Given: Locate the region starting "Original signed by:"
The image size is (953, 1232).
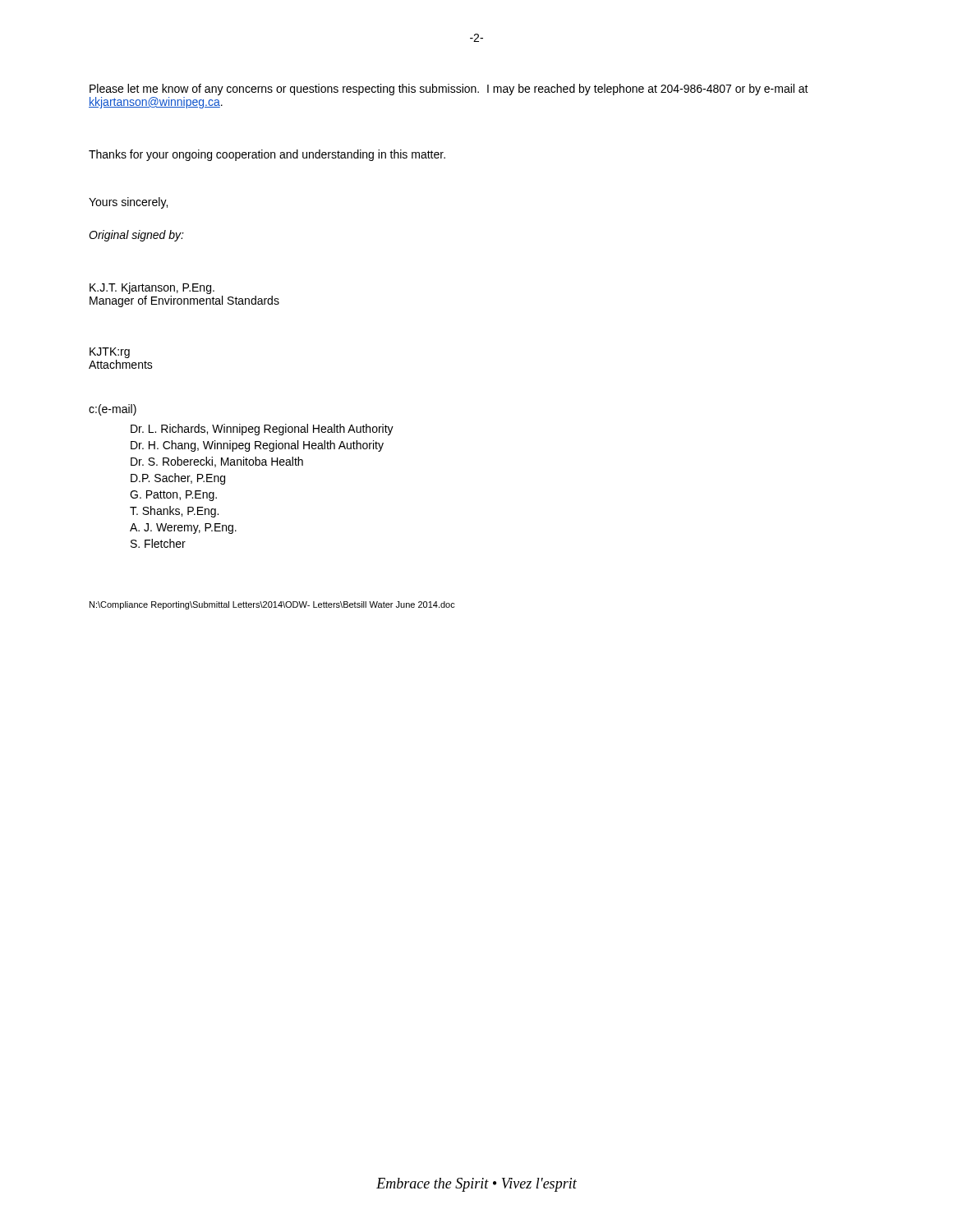Looking at the screenshot, I should pos(136,235).
